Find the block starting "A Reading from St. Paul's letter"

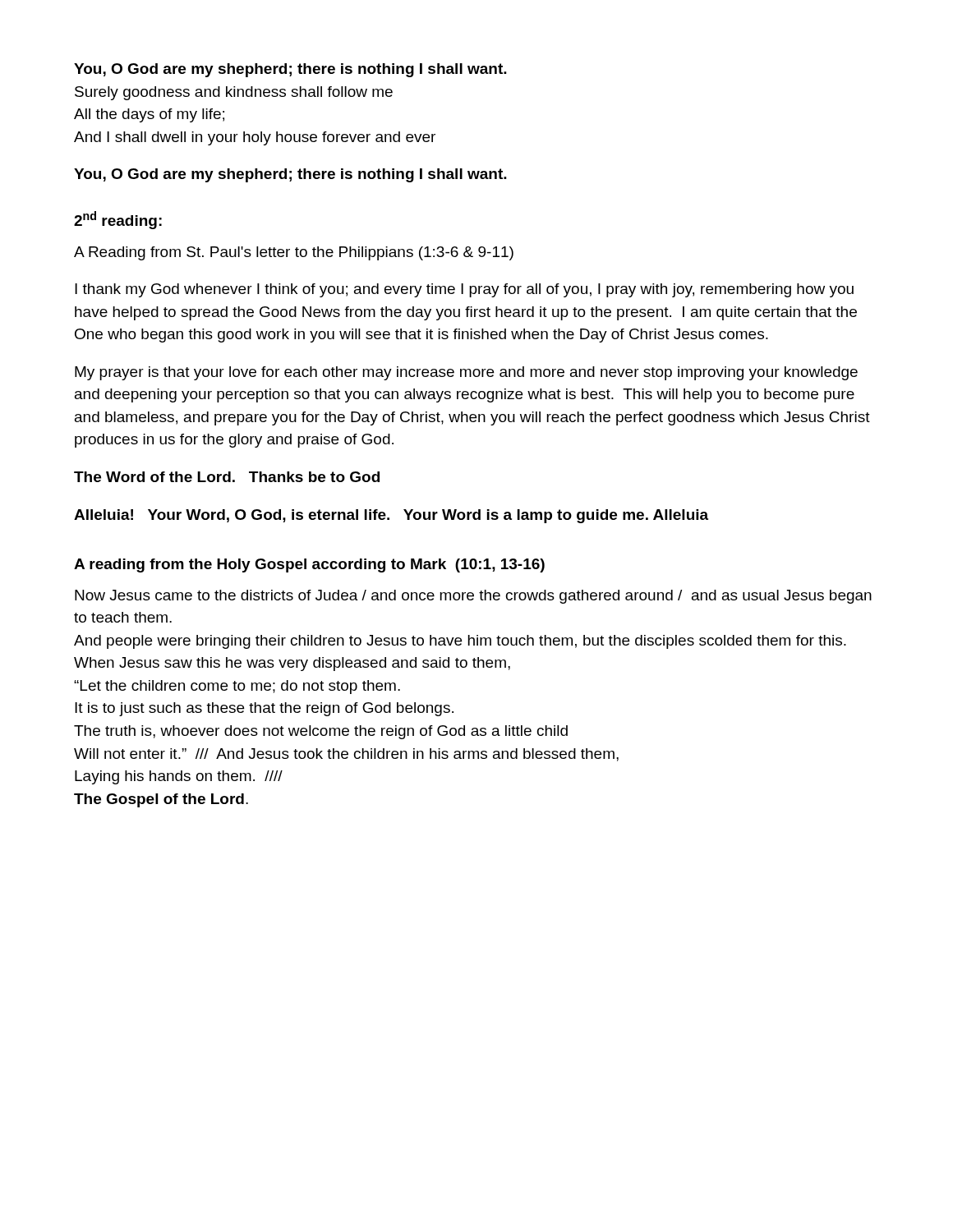[x=476, y=252]
